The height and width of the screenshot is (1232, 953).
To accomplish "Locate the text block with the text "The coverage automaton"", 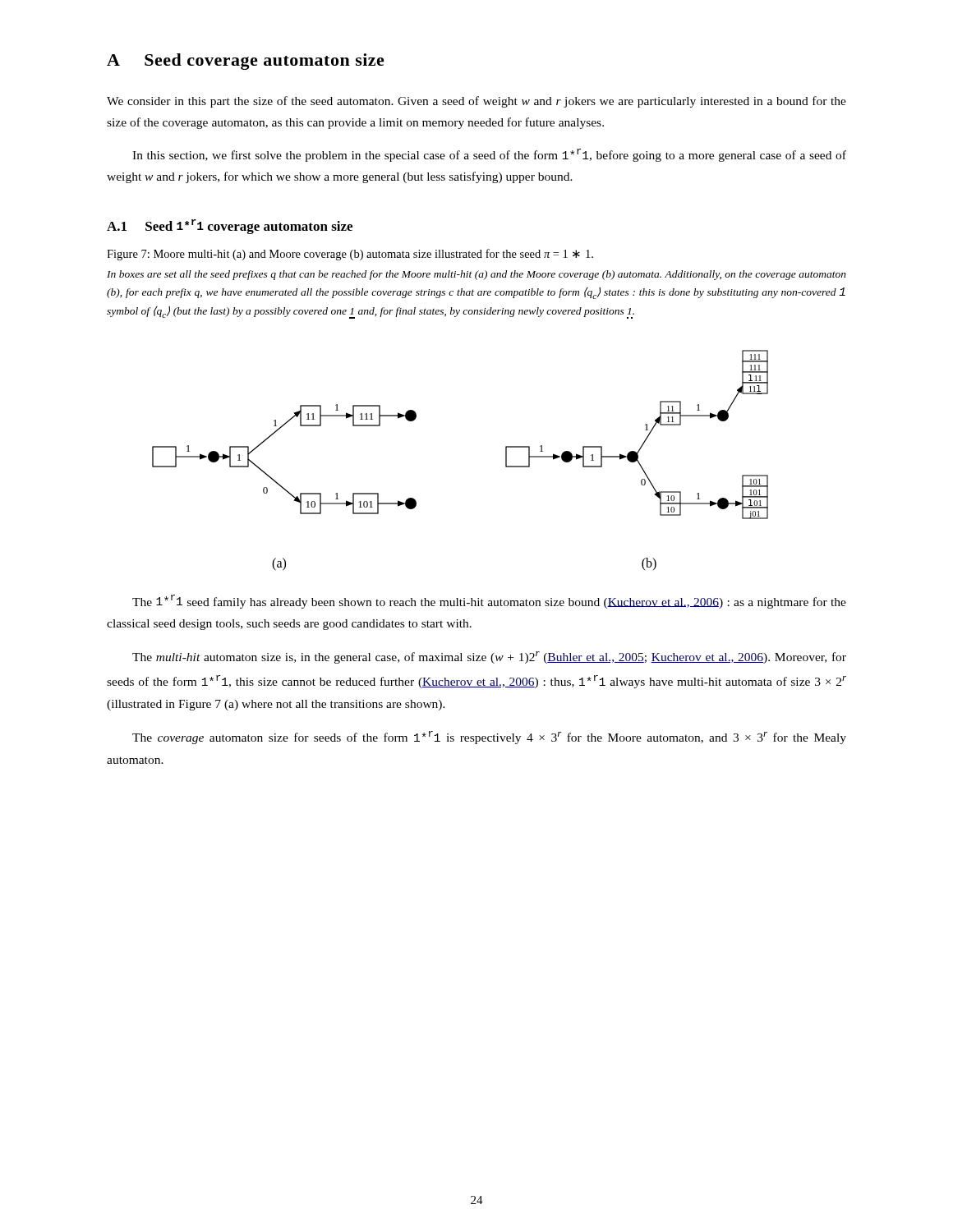I will point(476,747).
